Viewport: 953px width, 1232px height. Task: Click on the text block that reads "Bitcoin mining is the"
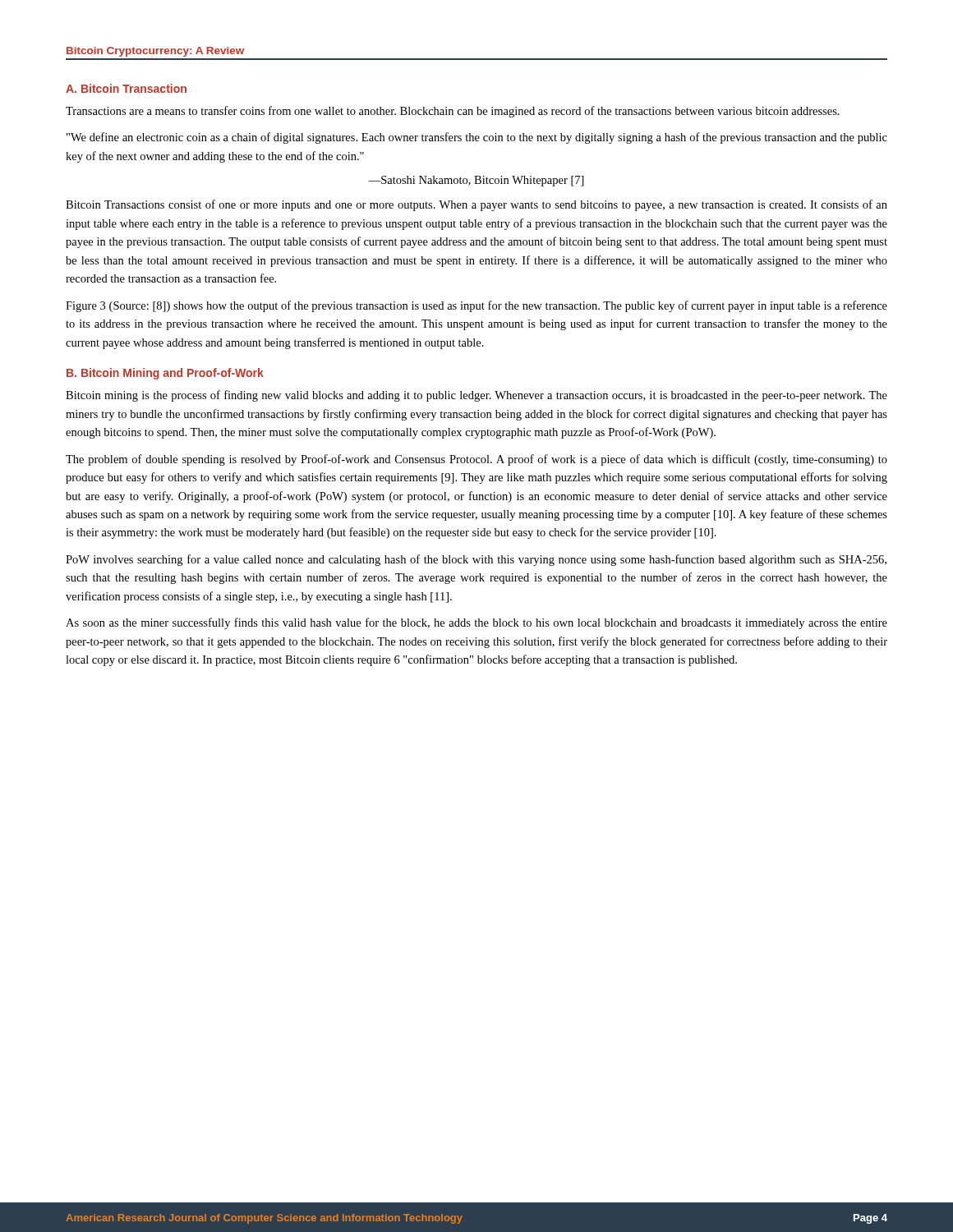coord(476,414)
